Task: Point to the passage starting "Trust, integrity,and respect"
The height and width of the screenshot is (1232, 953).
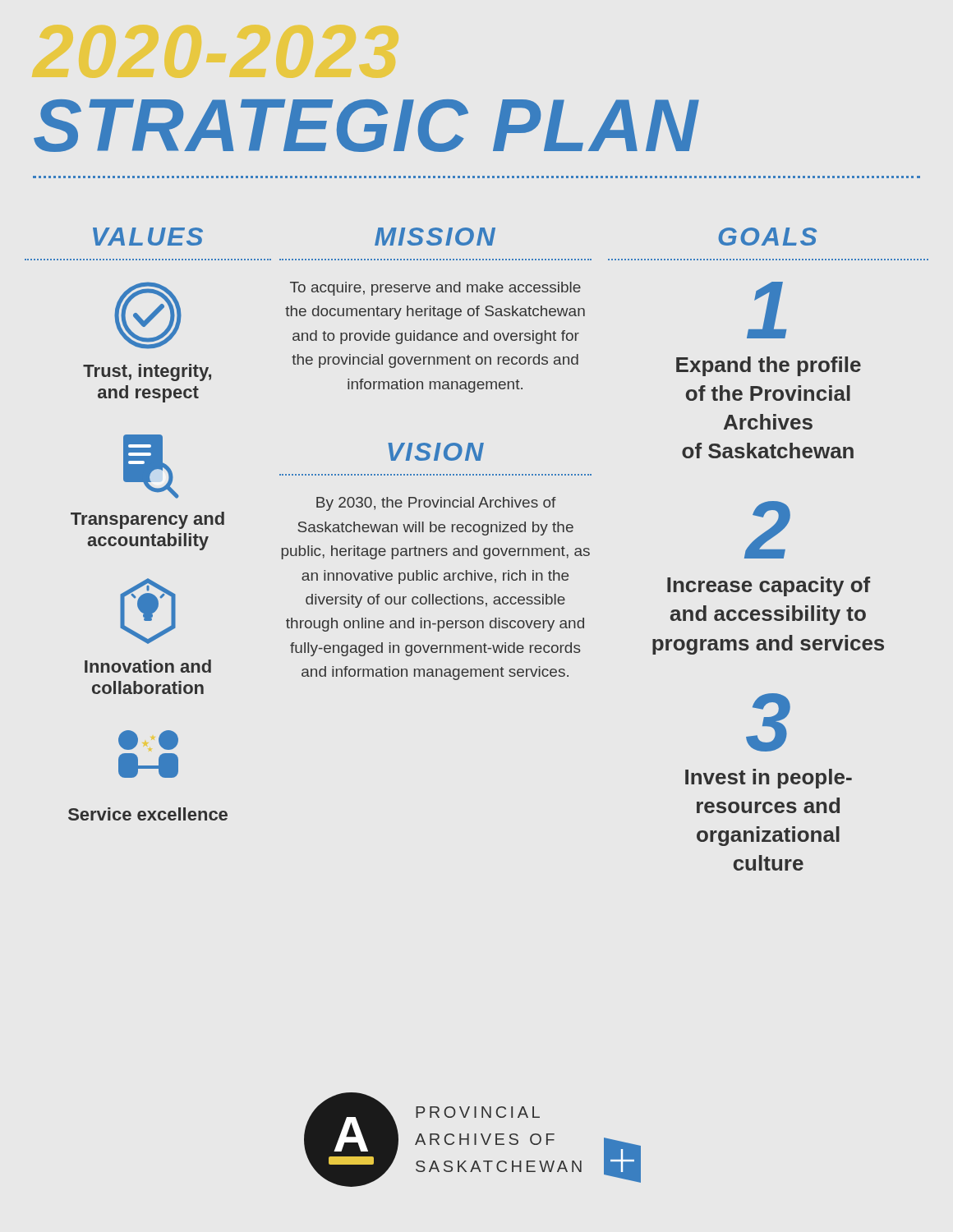Action: pyautogui.click(x=148, y=382)
